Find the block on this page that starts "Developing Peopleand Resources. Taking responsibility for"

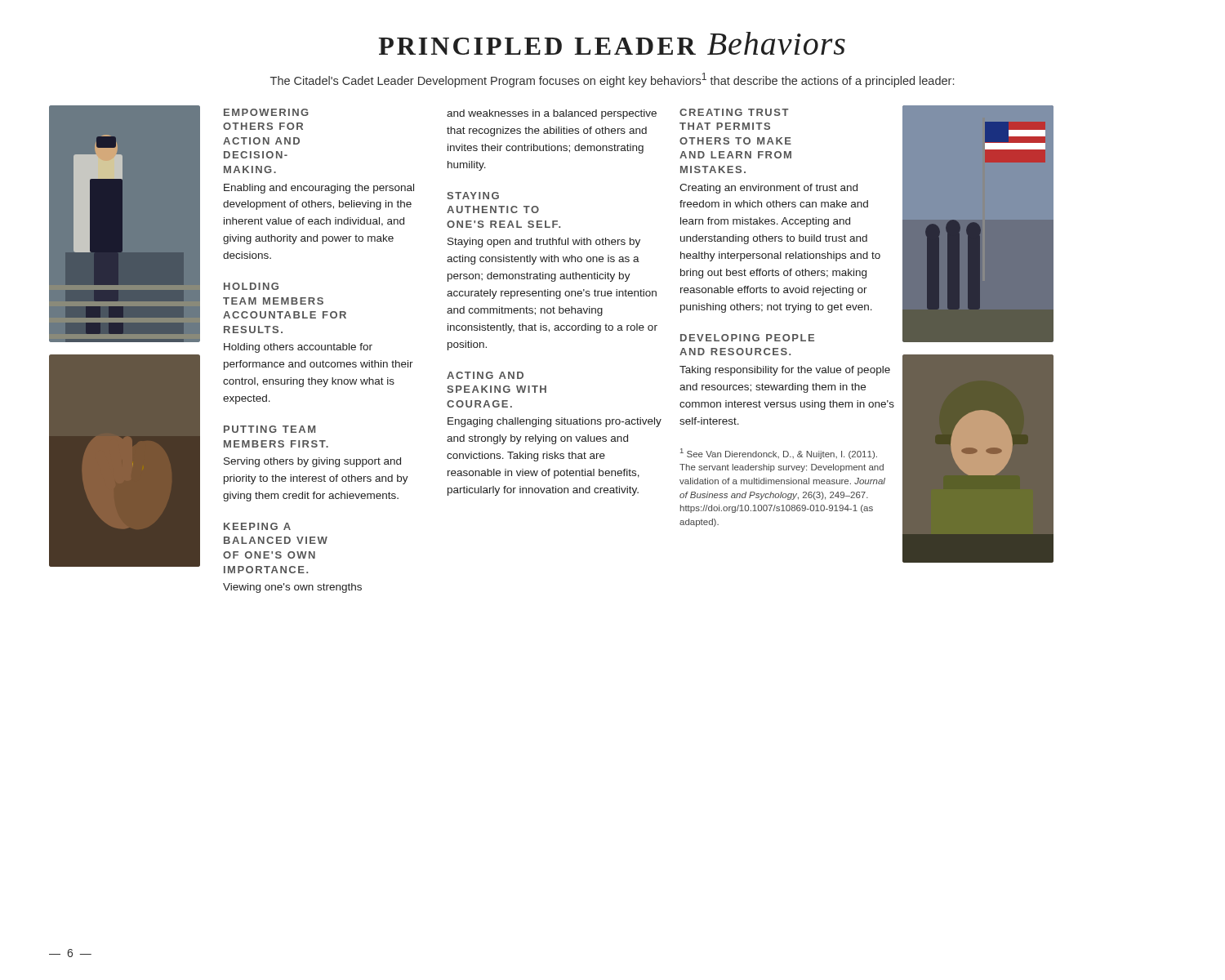point(787,380)
